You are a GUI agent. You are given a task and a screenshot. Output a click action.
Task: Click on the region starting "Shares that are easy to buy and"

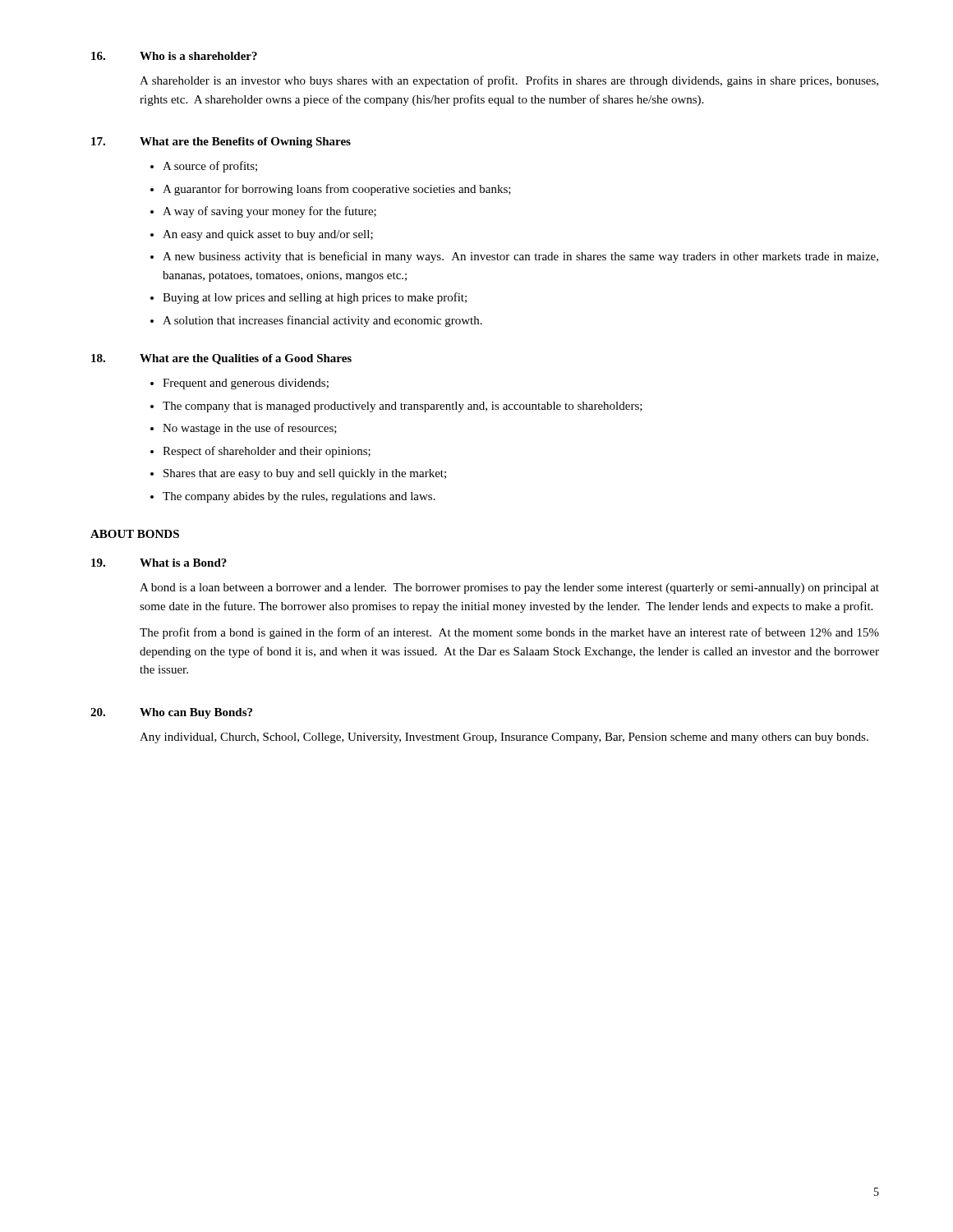[x=305, y=473]
